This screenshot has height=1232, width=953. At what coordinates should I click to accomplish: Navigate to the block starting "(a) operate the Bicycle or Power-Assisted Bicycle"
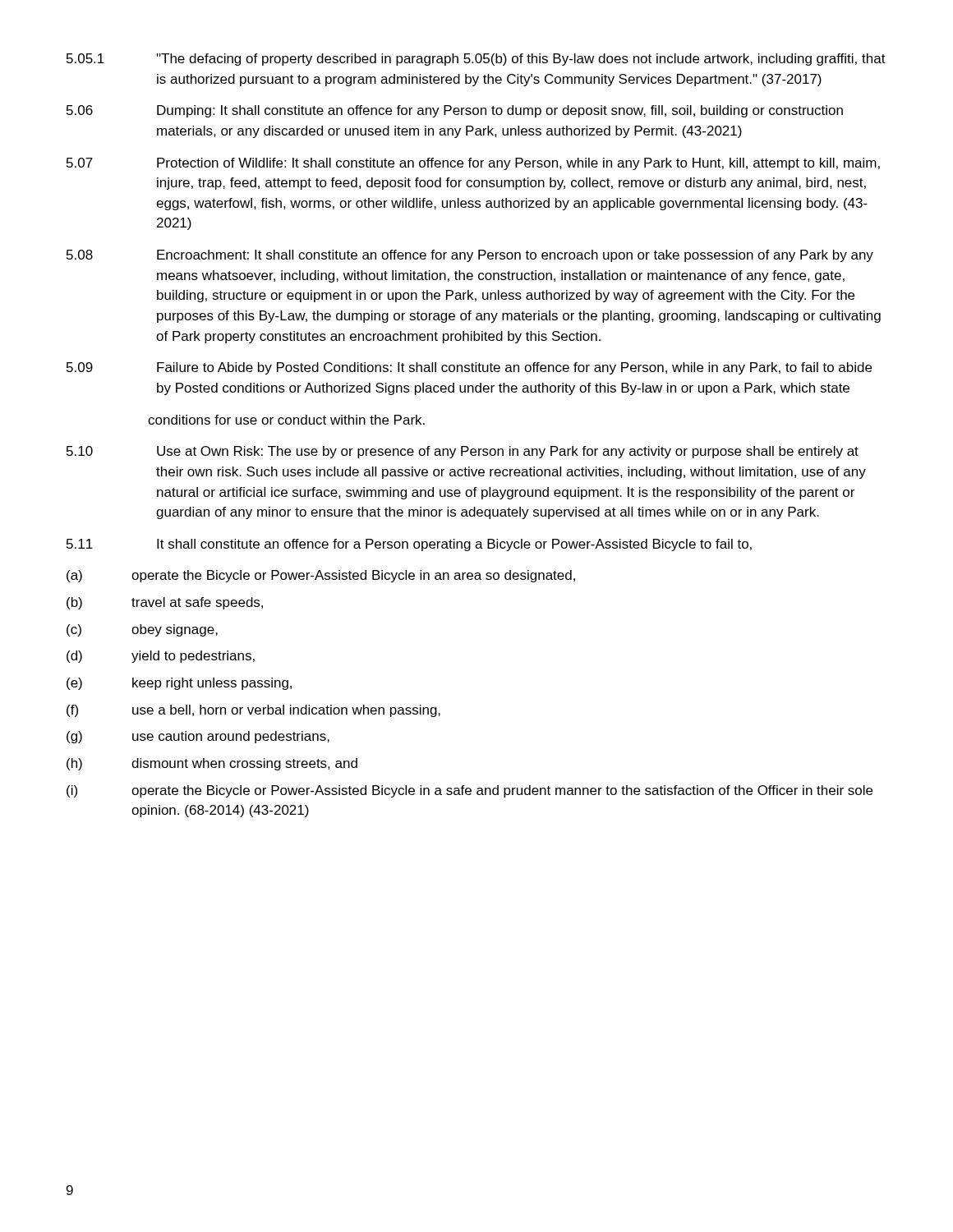click(476, 576)
